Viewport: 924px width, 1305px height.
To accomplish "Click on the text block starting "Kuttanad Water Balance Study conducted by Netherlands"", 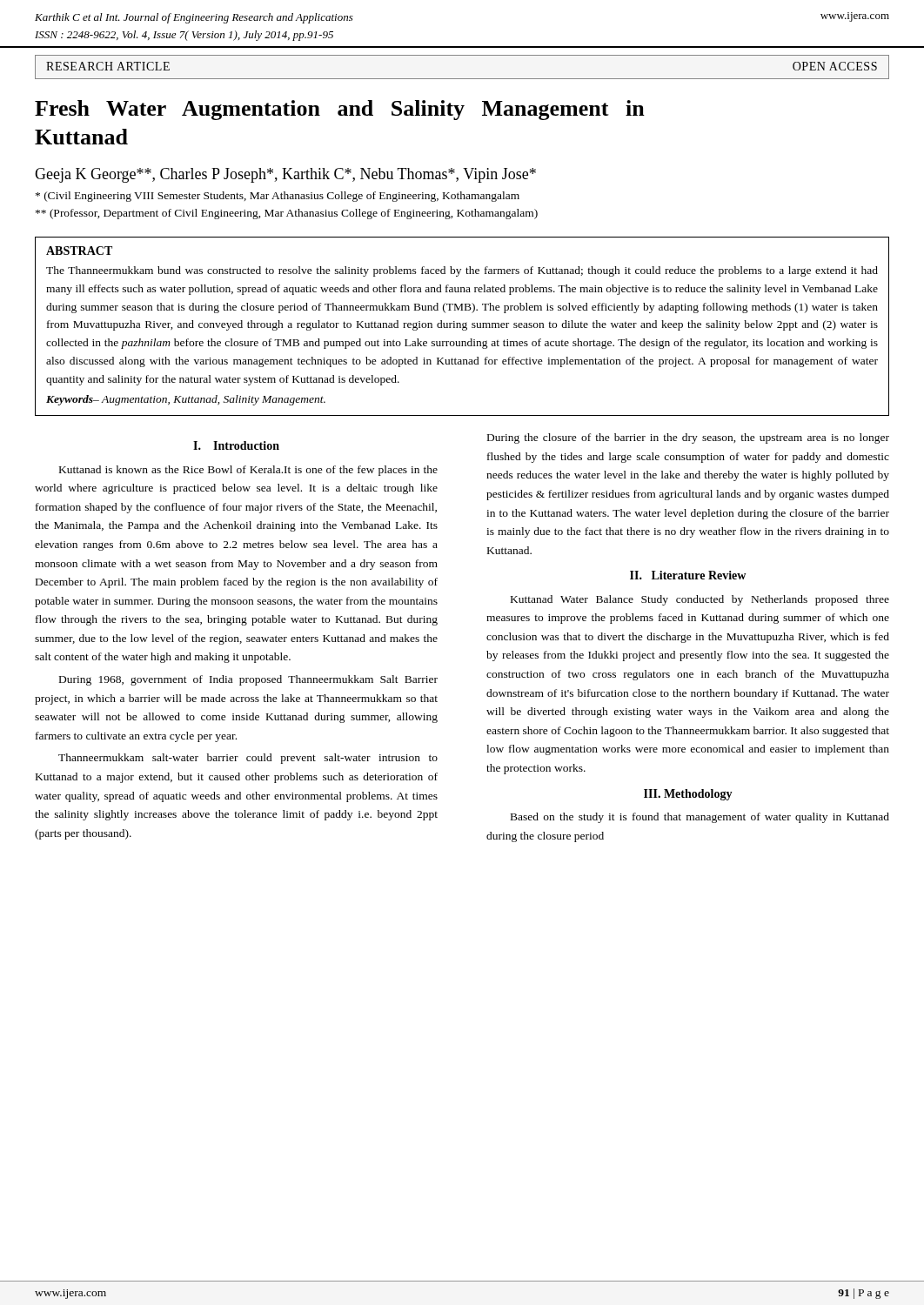I will (688, 683).
